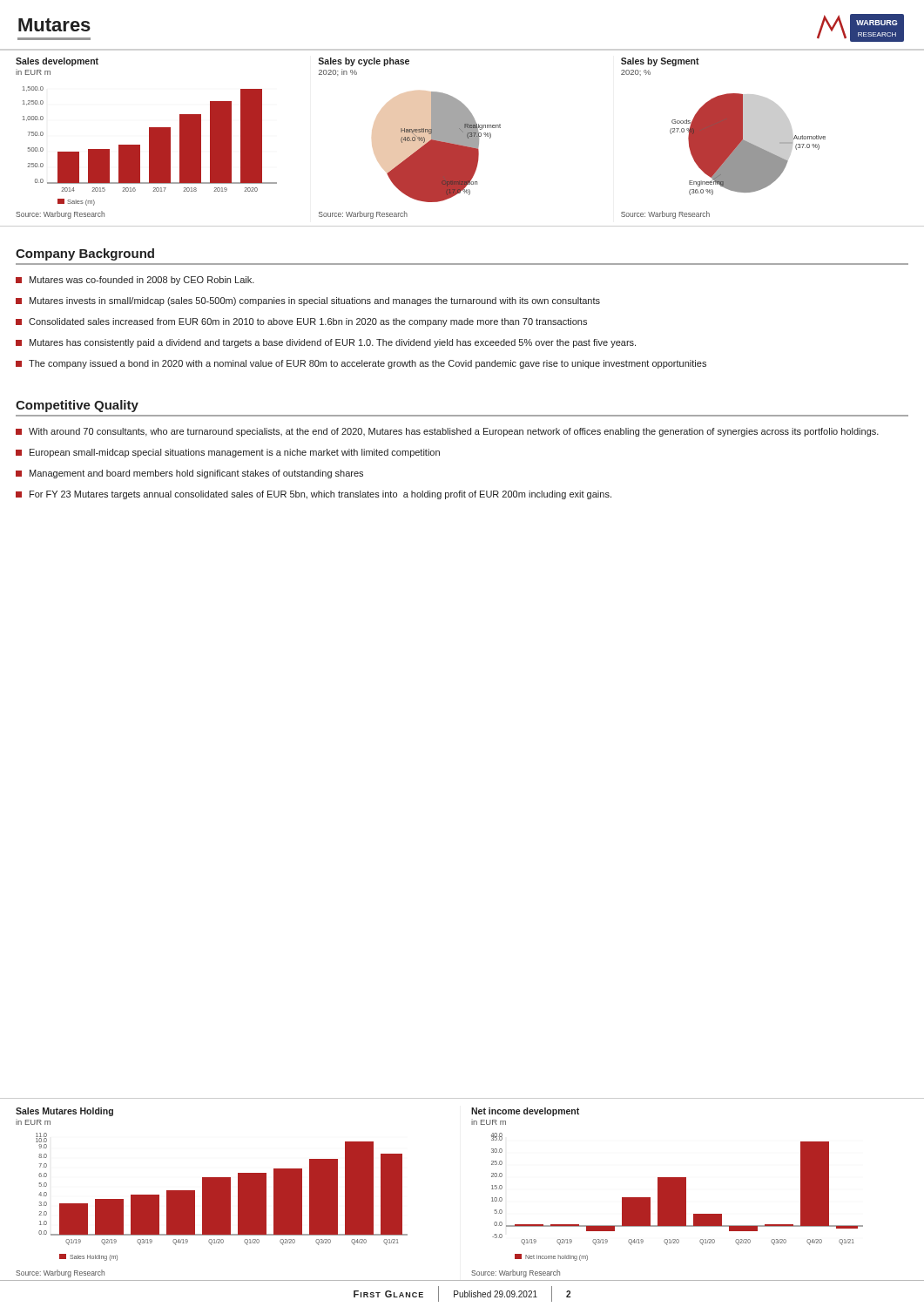Locate the text starting "Mutares invests in small/midcap"

tap(462, 301)
